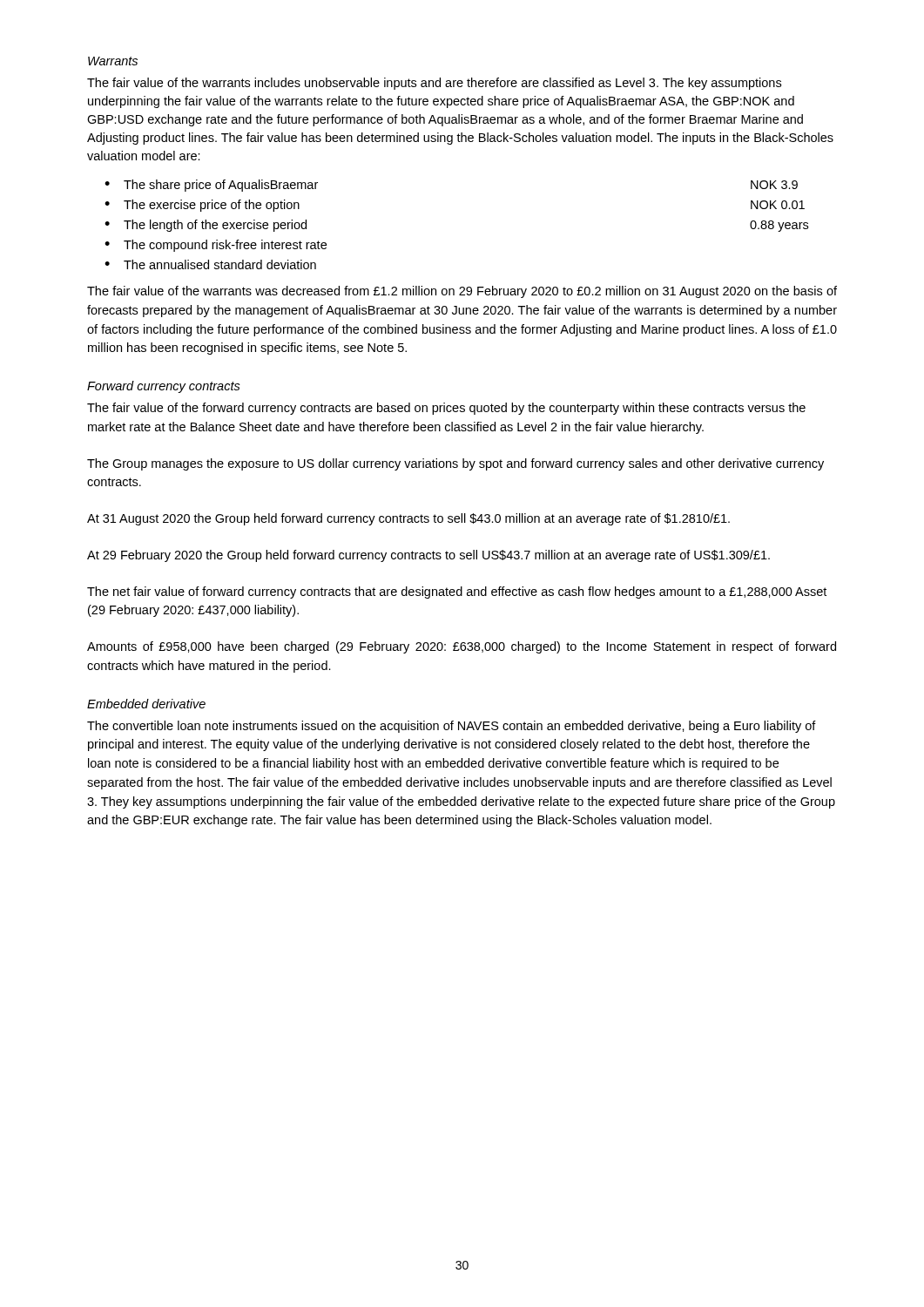924x1307 pixels.
Task: Point to the text block starting "Forward currency contracts"
Action: [x=164, y=387]
